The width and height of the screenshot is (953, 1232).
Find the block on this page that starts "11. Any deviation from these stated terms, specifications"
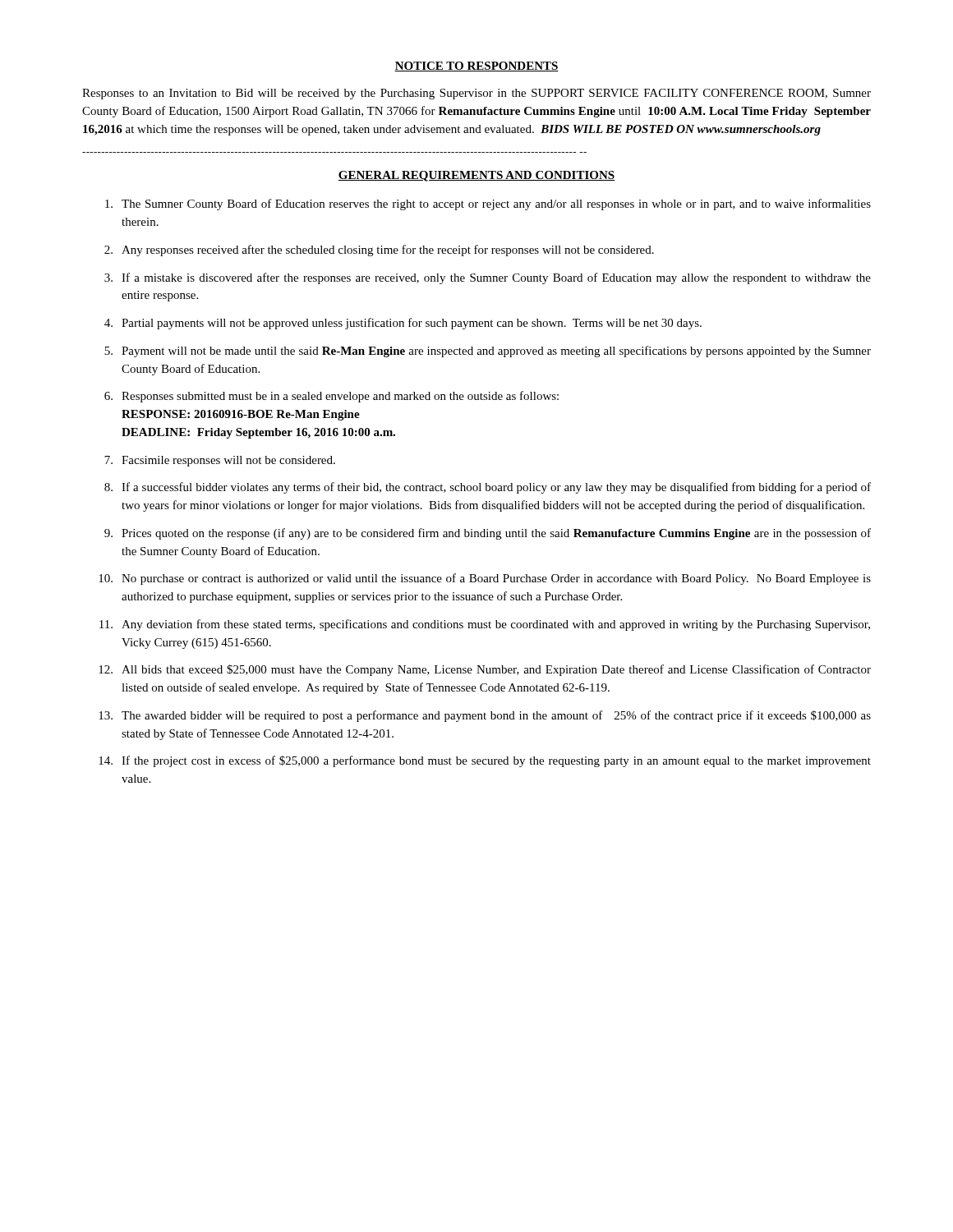[x=476, y=634]
